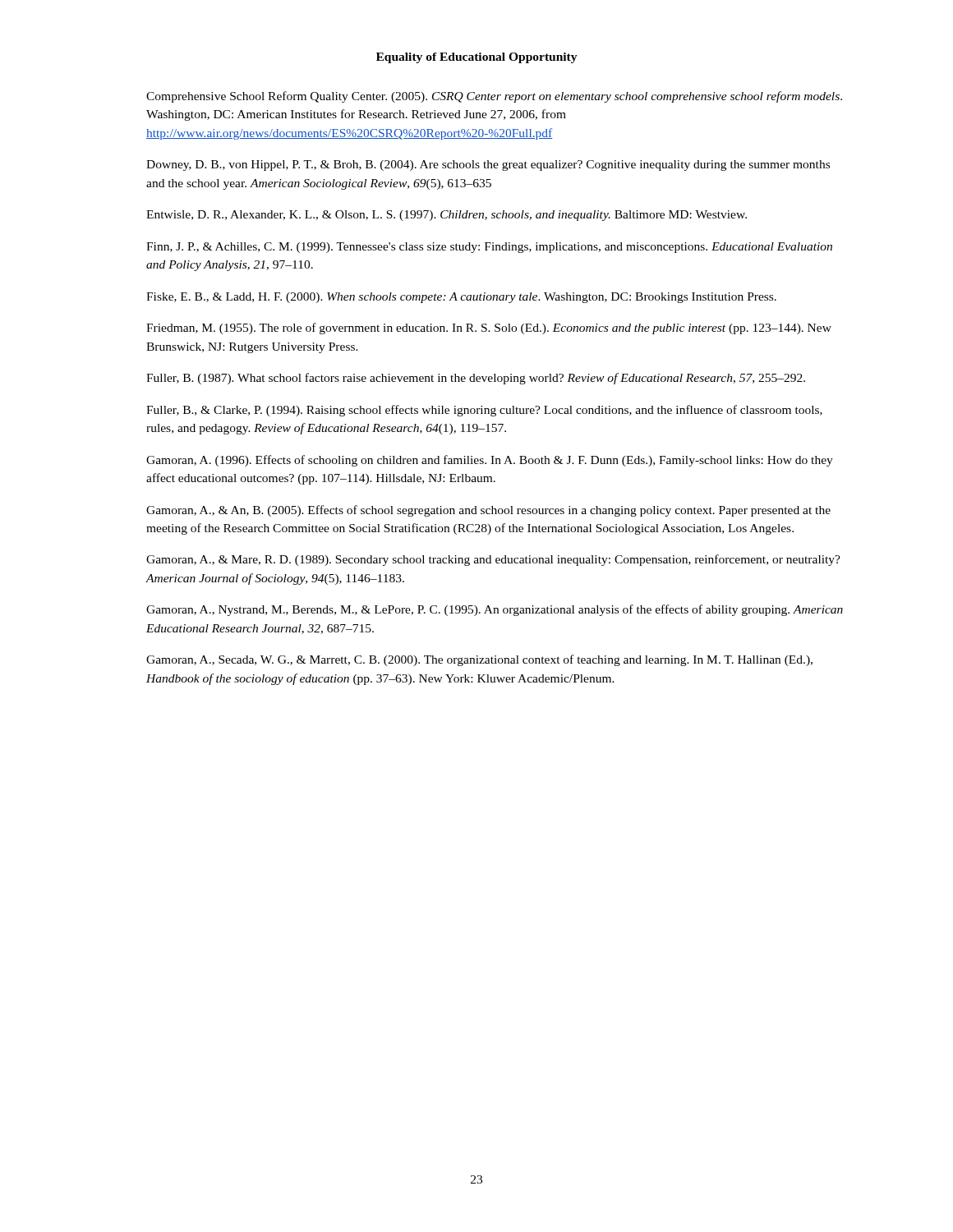Find the region starting "Gamoran, A., & An, B. (2005). Effects of"

point(476,519)
